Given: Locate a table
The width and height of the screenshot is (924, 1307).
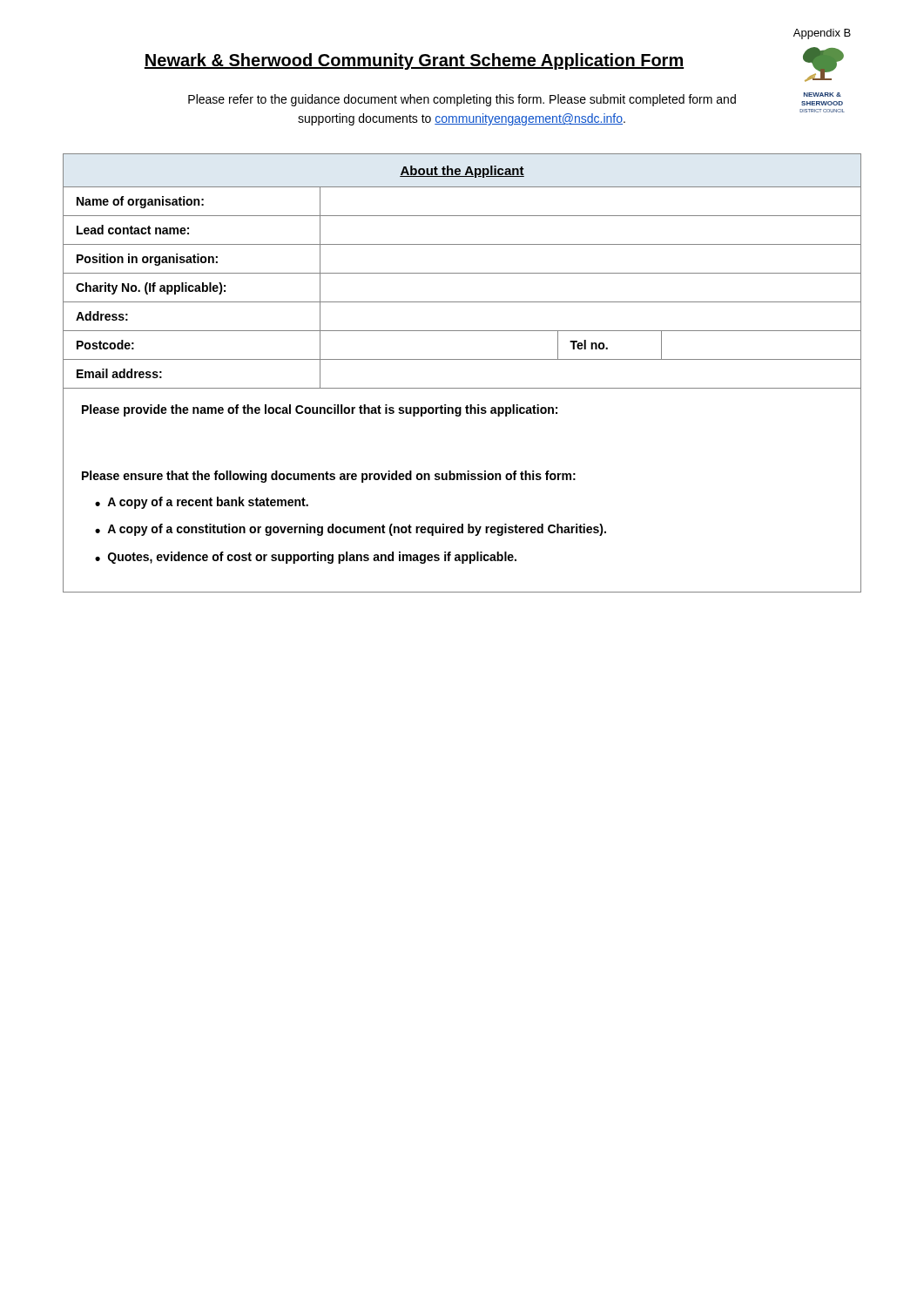Looking at the screenshot, I should (x=462, y=373).
